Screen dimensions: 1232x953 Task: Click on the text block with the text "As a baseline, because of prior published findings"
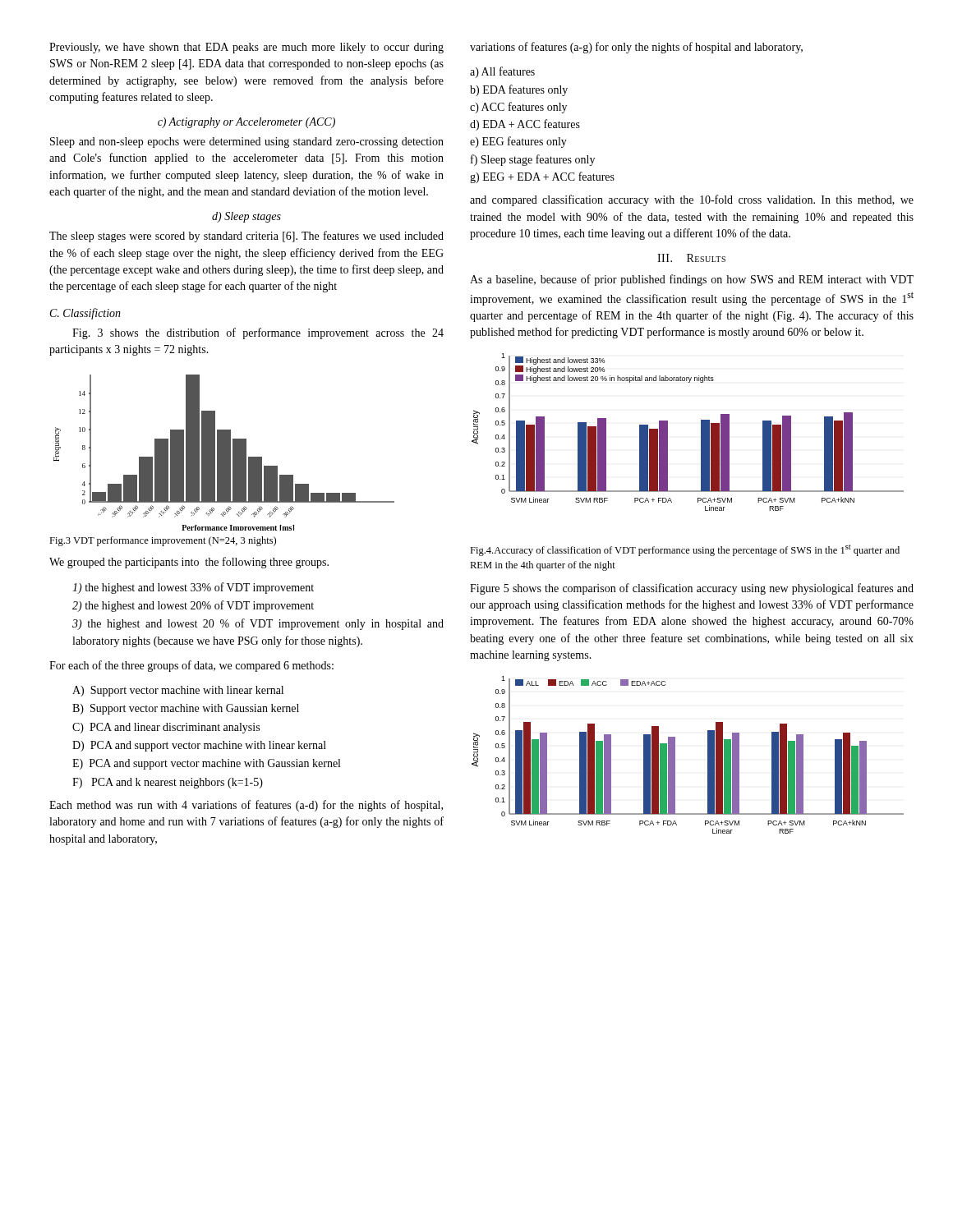[692, 306]
